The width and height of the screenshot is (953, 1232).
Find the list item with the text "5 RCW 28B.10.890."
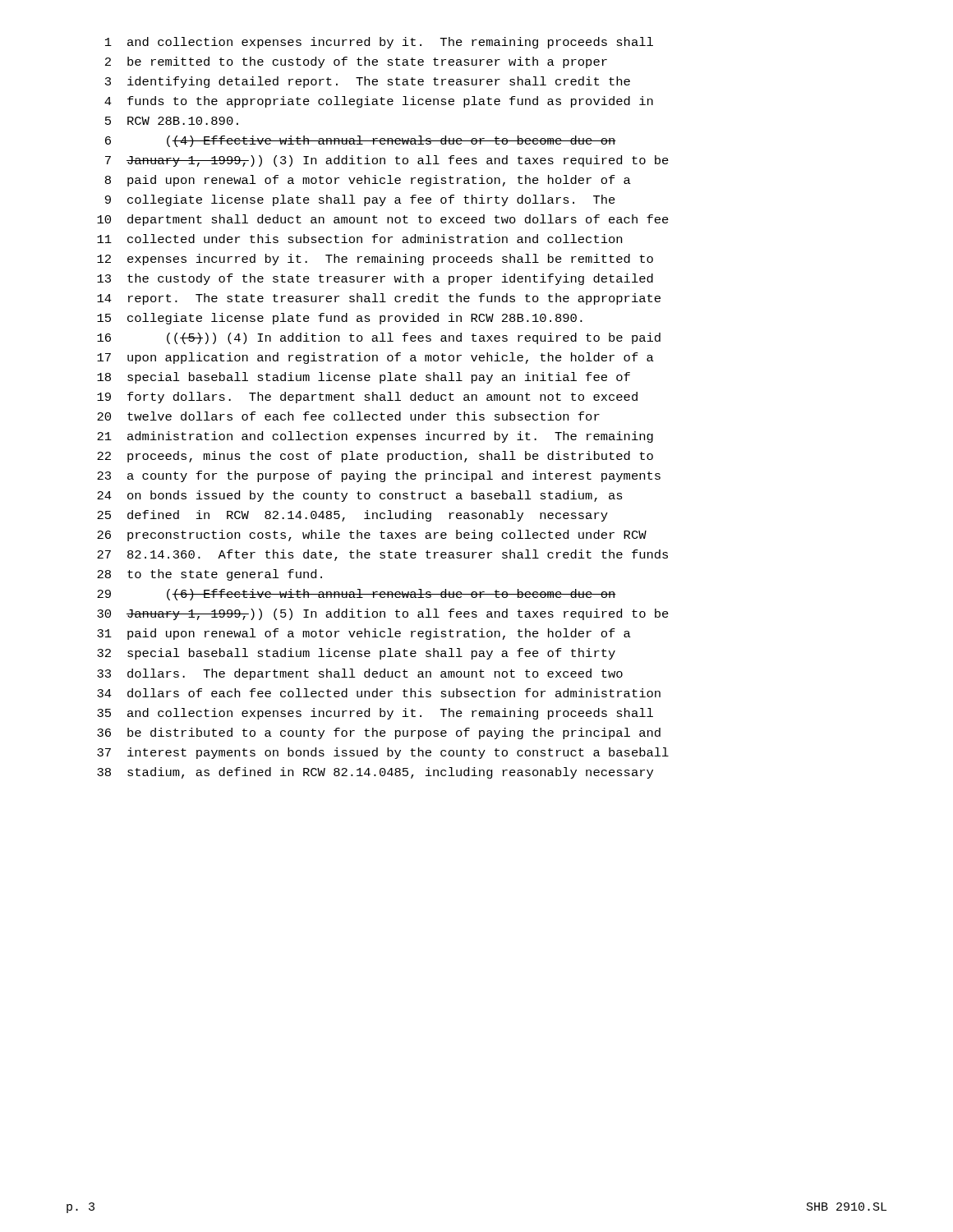click(172, 121)
